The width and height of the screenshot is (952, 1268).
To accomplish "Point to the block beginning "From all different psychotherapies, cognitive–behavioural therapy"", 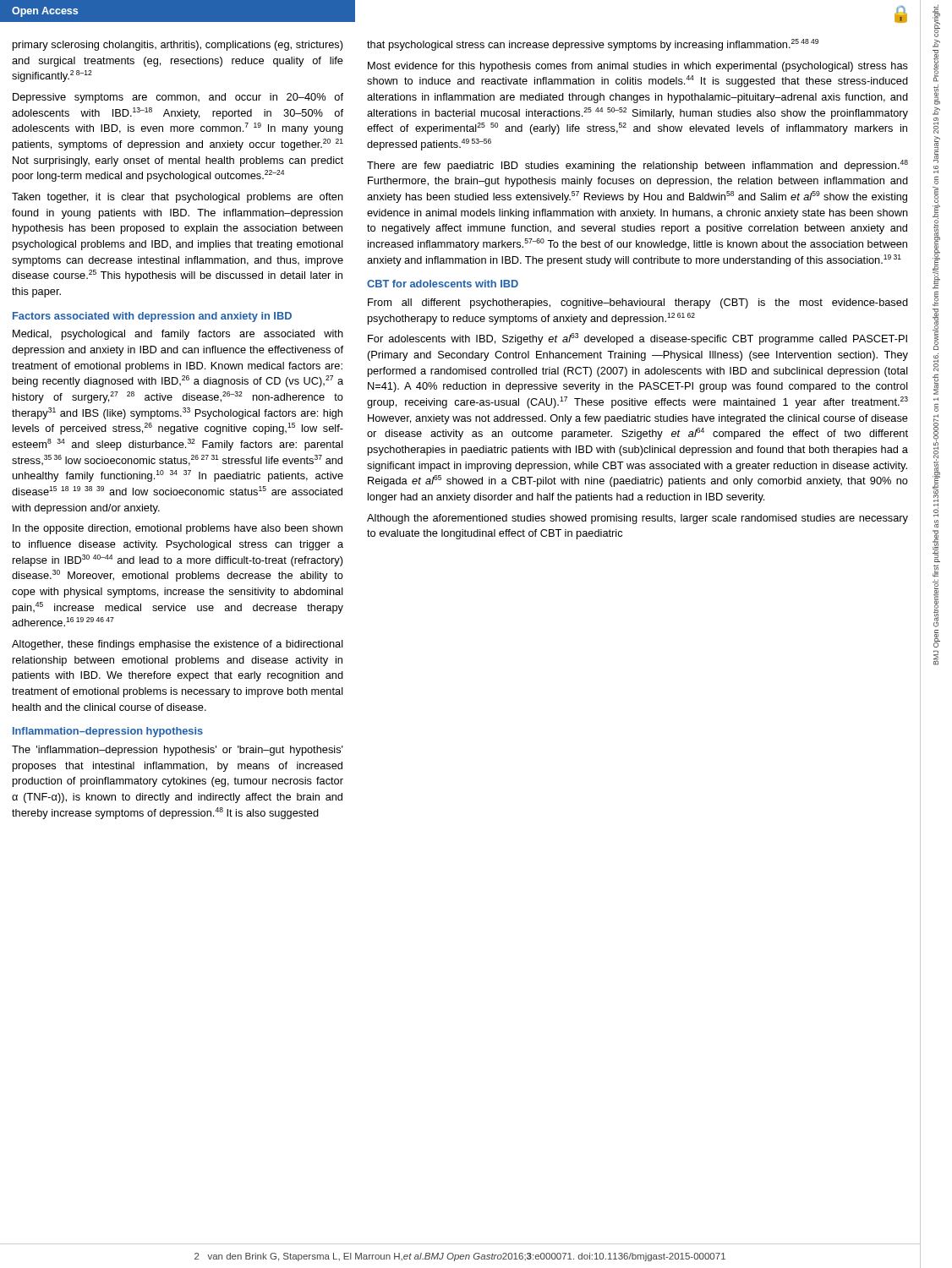I will (x=637, y=310).
